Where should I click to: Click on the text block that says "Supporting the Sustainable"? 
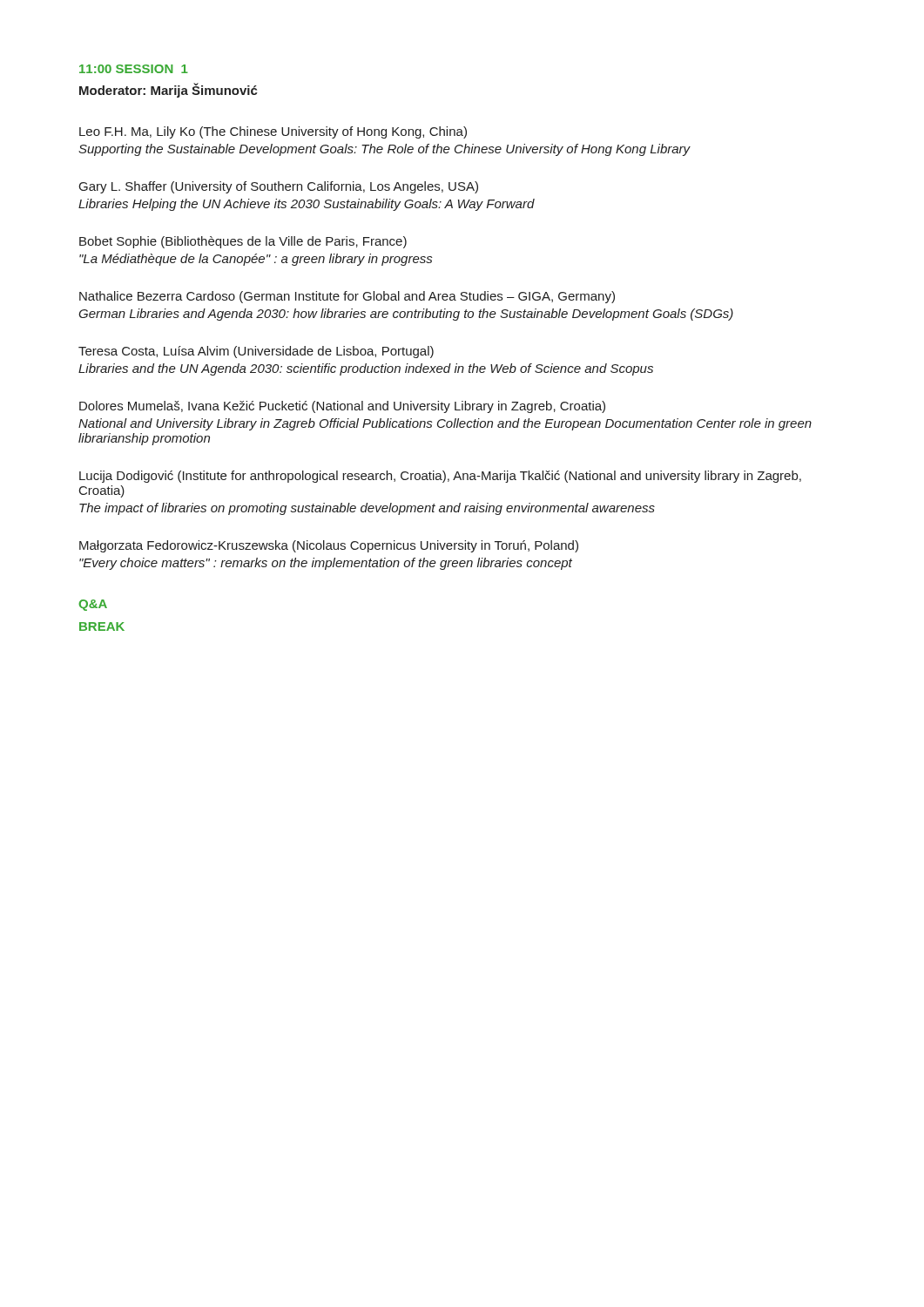coord(384,149)
